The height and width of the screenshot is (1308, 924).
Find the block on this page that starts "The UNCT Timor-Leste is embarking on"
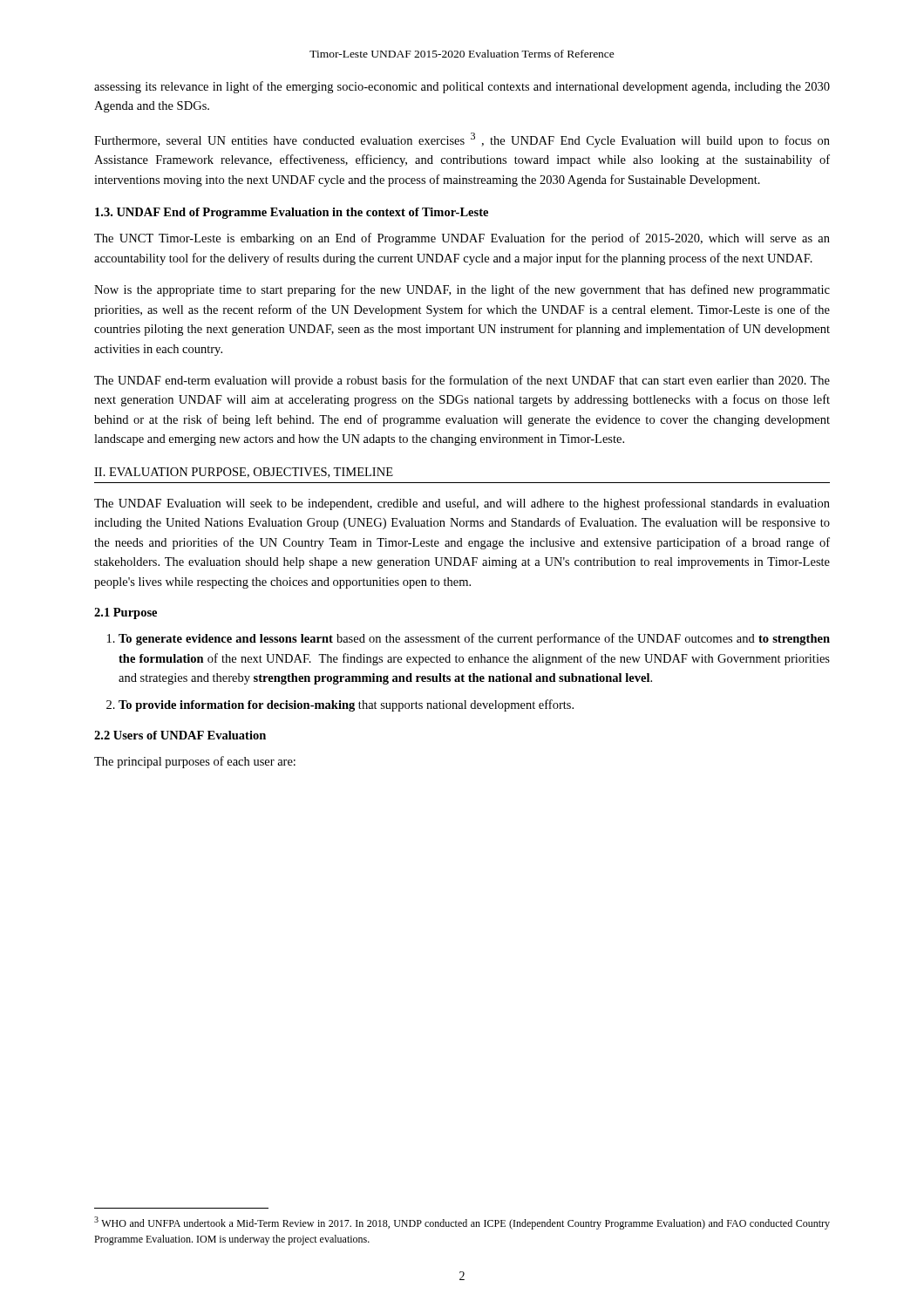pos(462,248)
